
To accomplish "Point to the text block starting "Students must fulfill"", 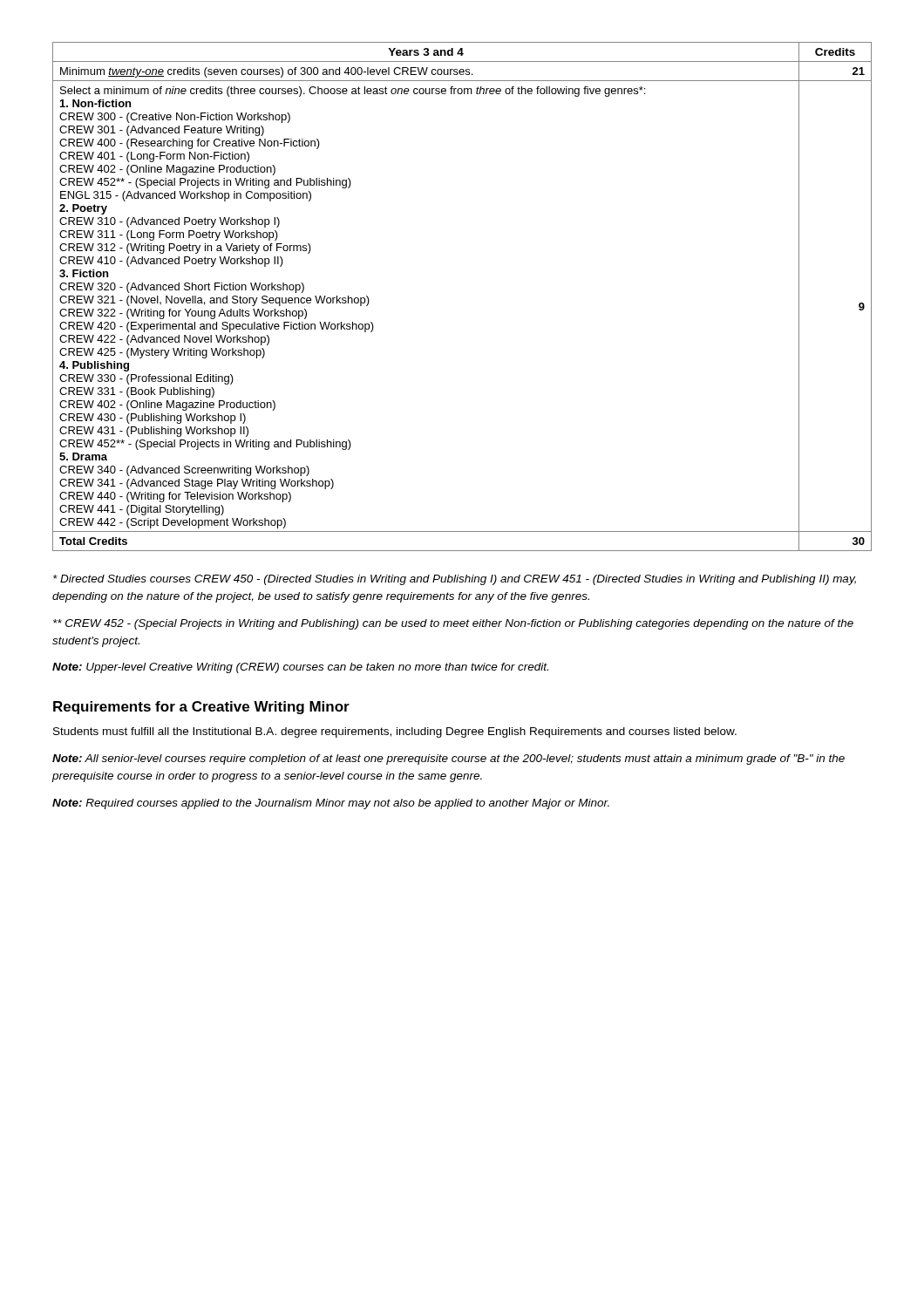I will coord(395,731).
